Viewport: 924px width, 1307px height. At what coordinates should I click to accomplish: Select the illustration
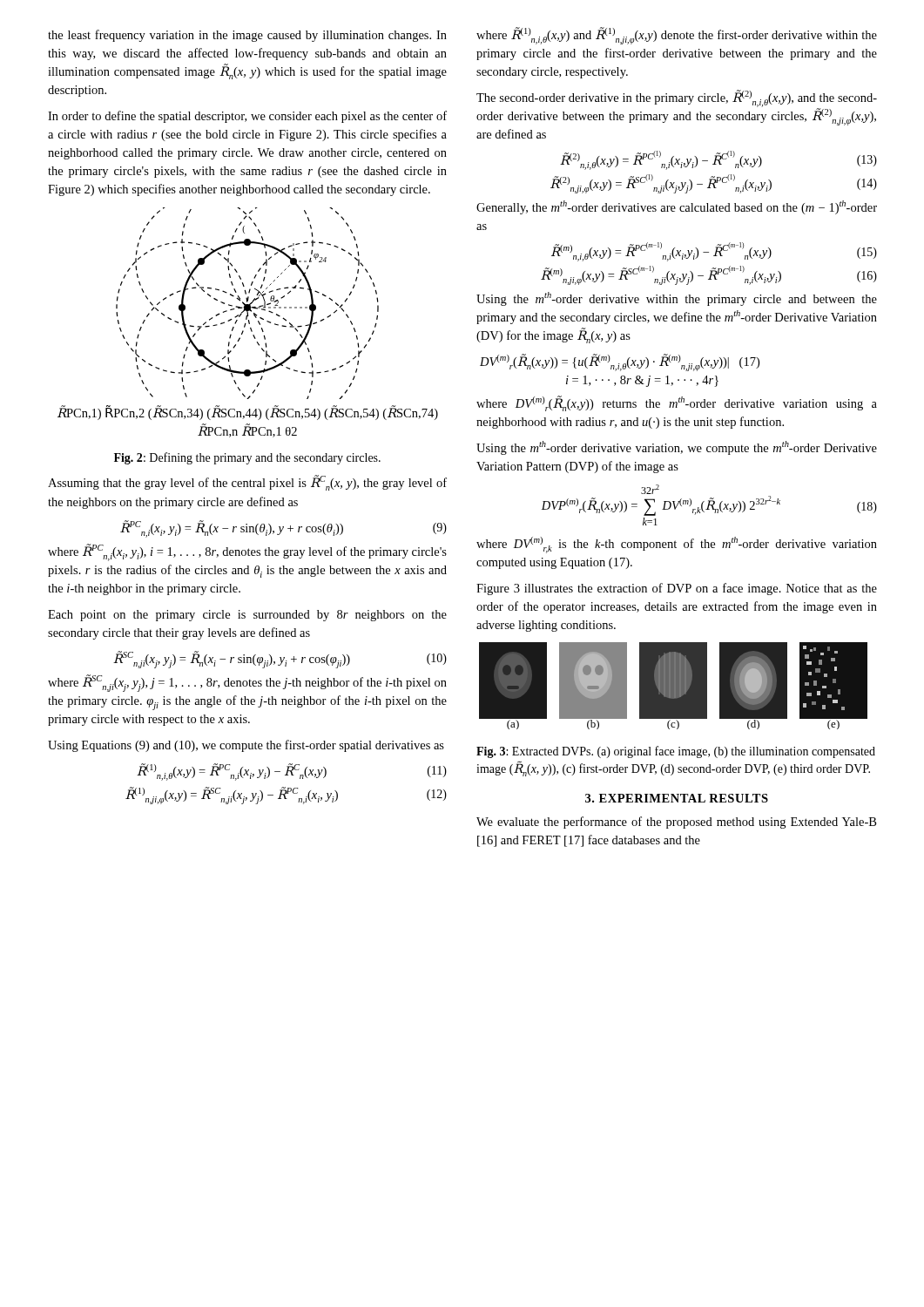(247, 324)
